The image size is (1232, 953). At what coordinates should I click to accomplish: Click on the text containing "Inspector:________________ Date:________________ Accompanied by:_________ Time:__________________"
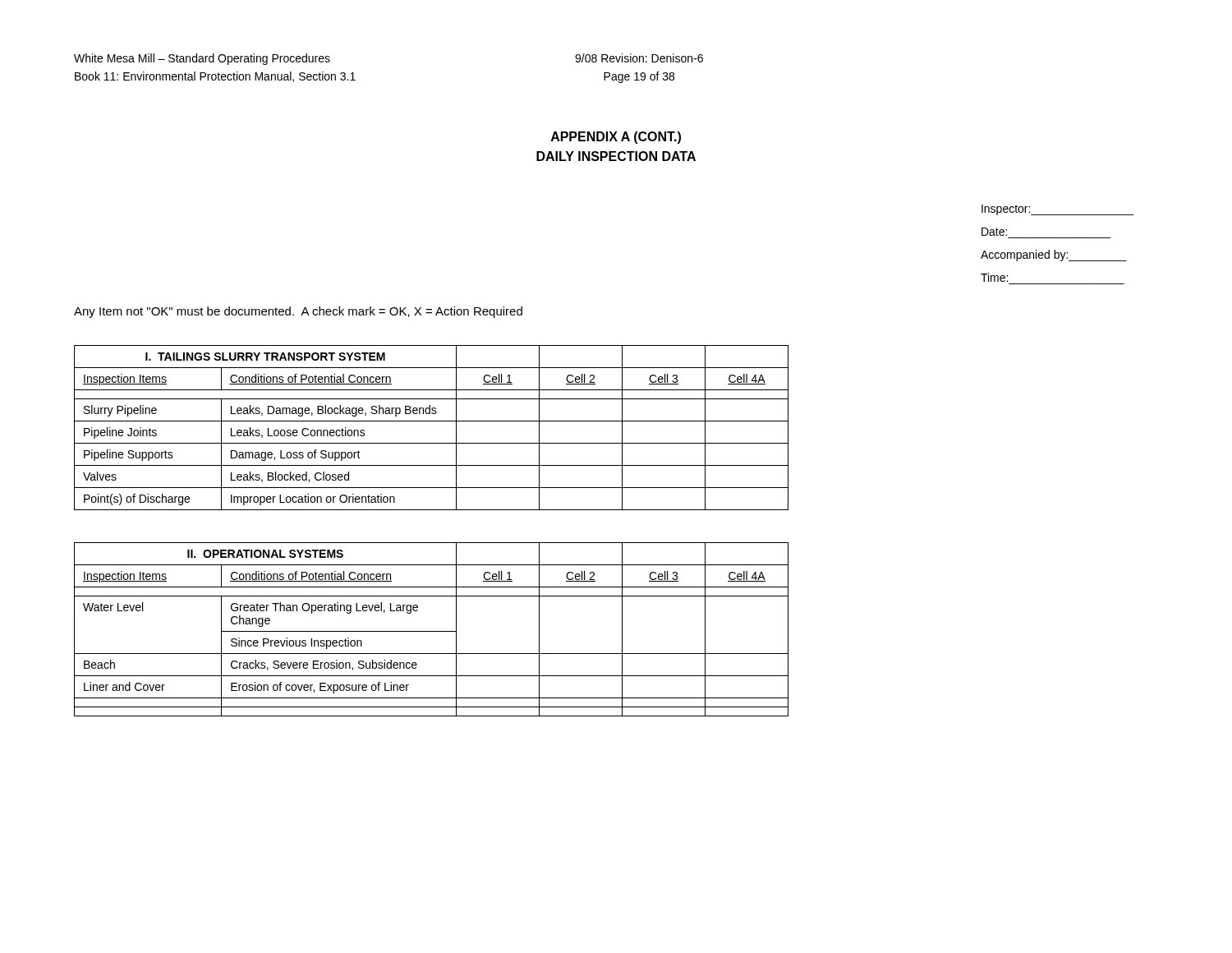pyautogui.click(x=1057, y=243)
